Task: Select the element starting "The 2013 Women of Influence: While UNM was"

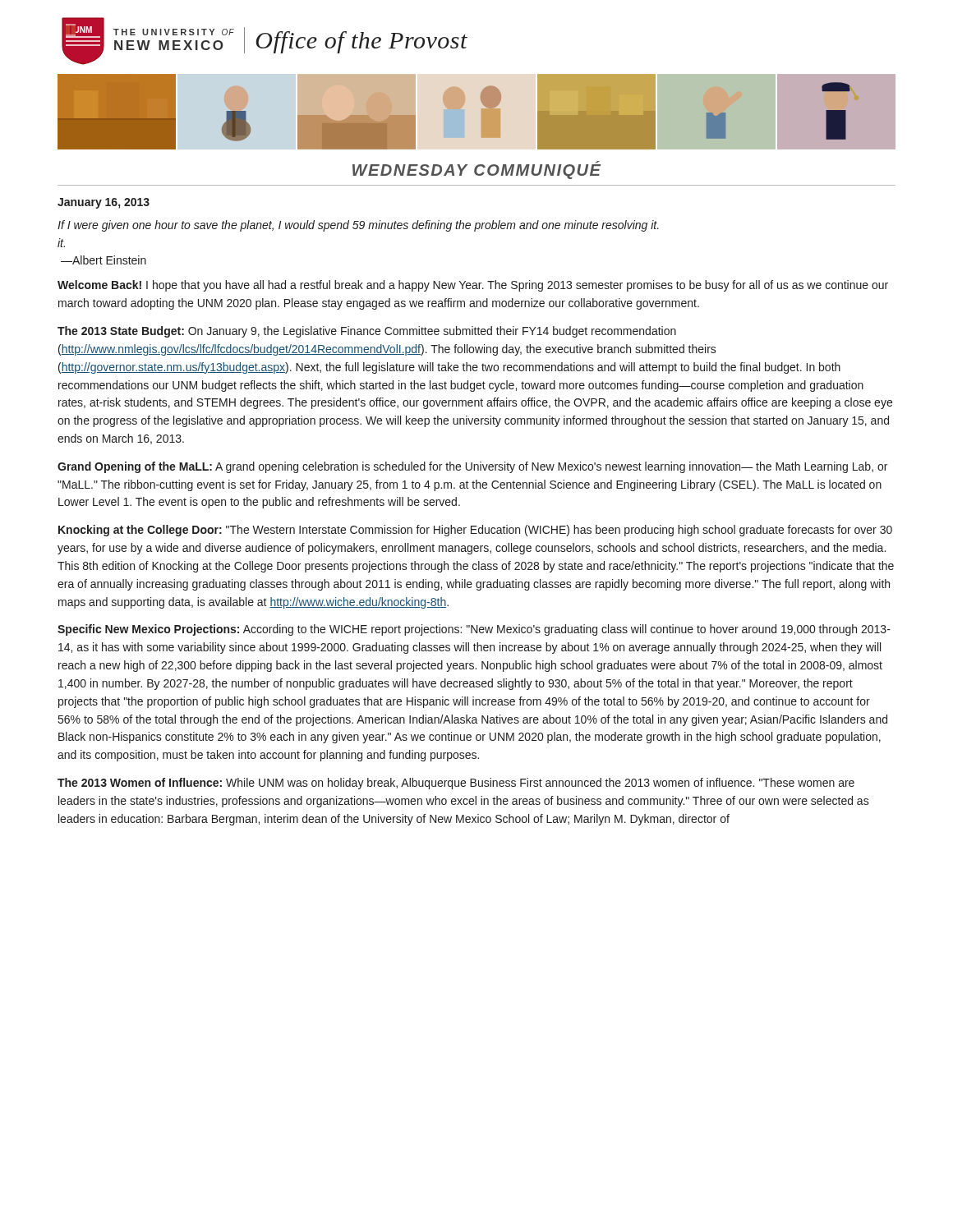Action: pyautogui.click(x=463, y=801)
